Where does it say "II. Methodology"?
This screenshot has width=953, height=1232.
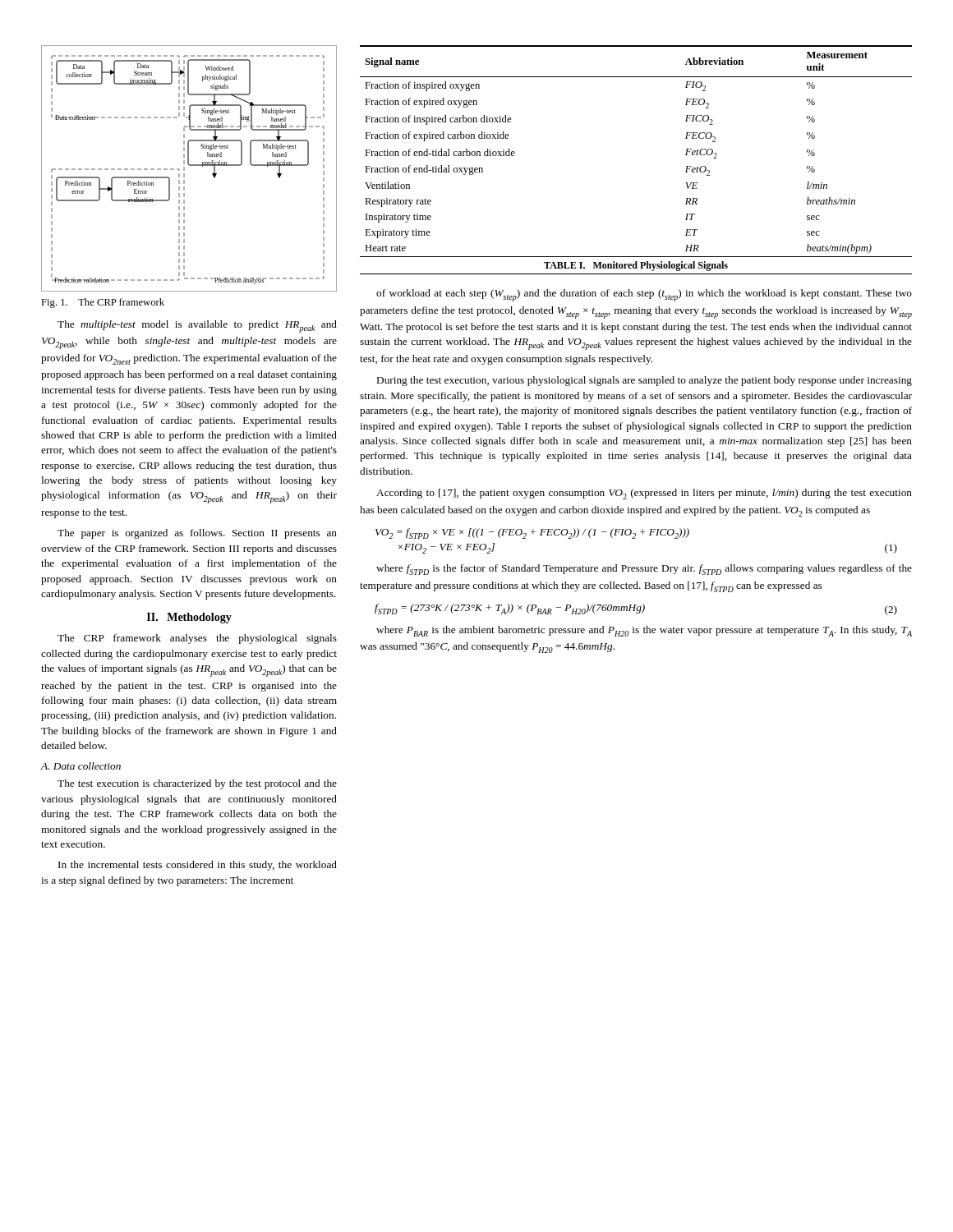189,617
